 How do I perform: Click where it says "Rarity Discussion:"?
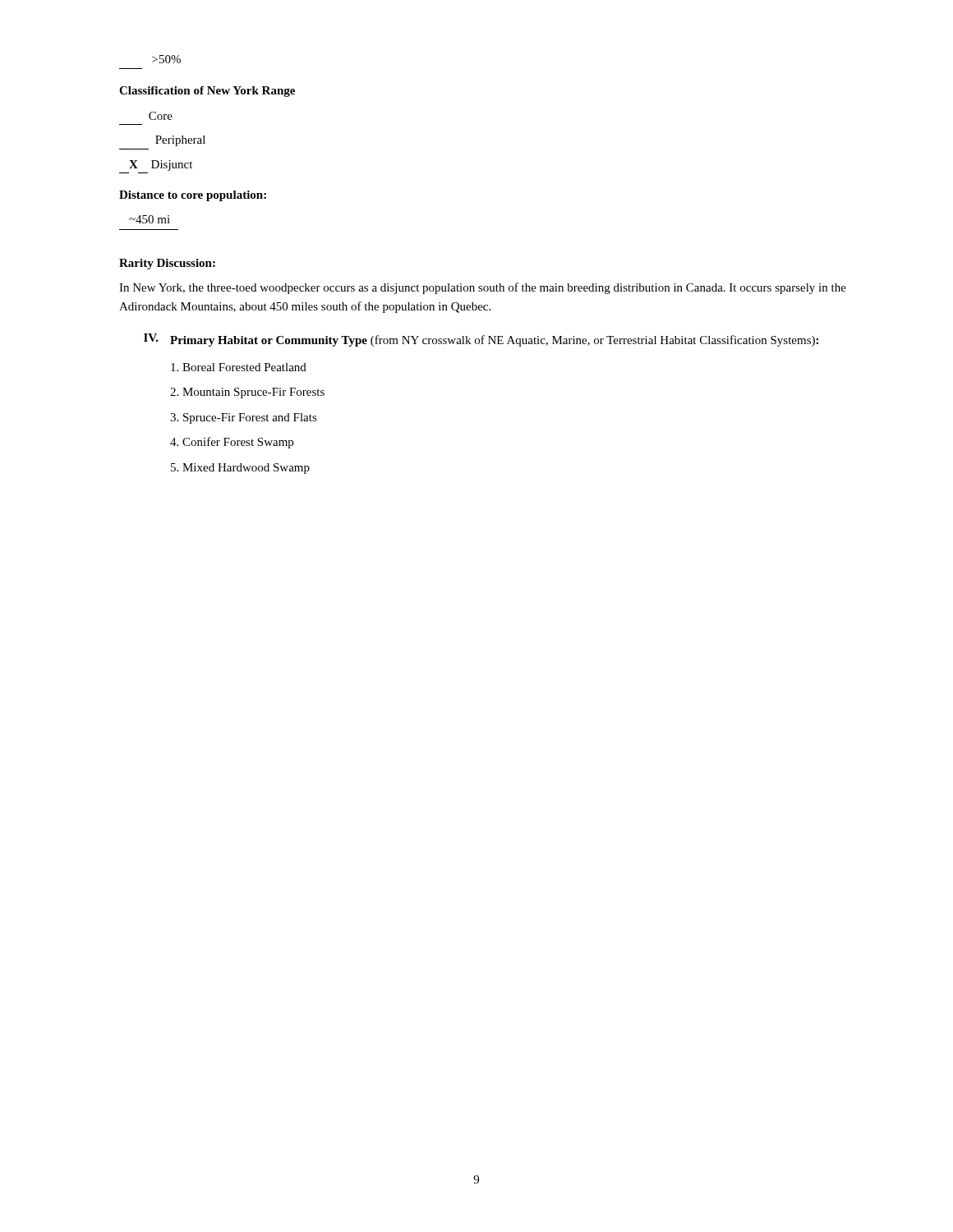click(x=168, y=262)
